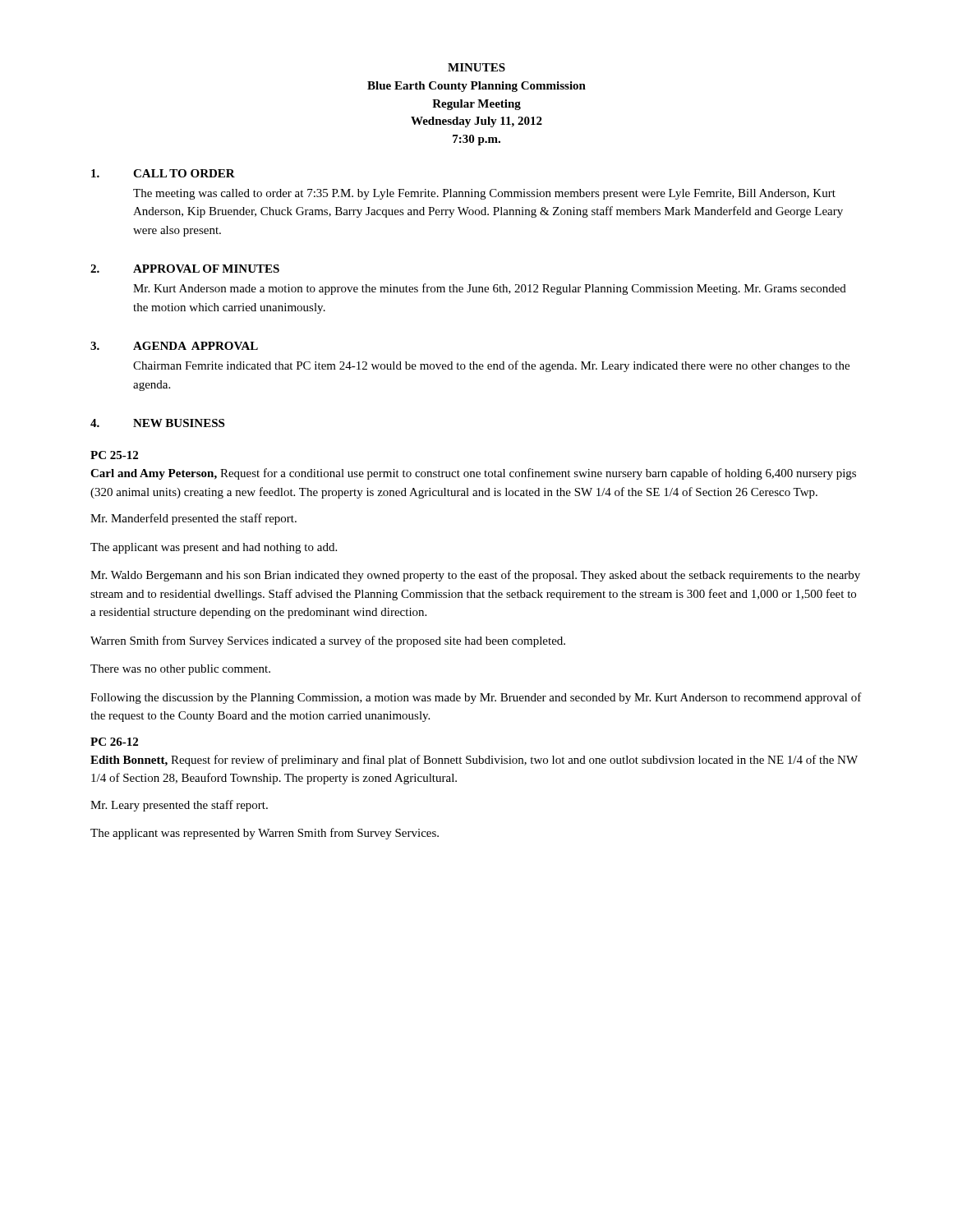Screen dimensions: 1232x953
Task: Where is the title that starts "MINUTES Blue Earth County Planning"?
Action: (476, 104)
